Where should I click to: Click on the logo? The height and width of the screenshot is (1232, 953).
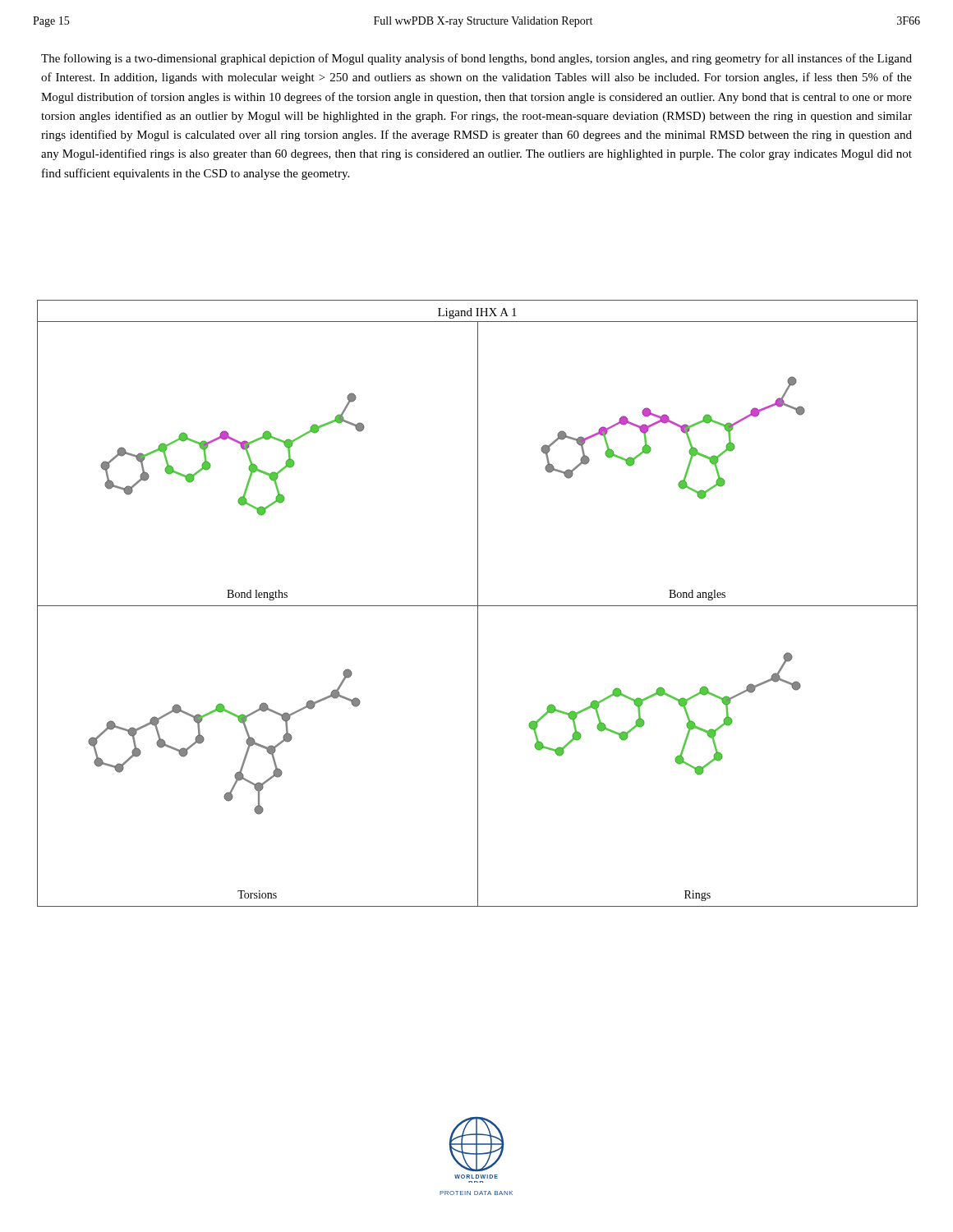click(476, 1156)
